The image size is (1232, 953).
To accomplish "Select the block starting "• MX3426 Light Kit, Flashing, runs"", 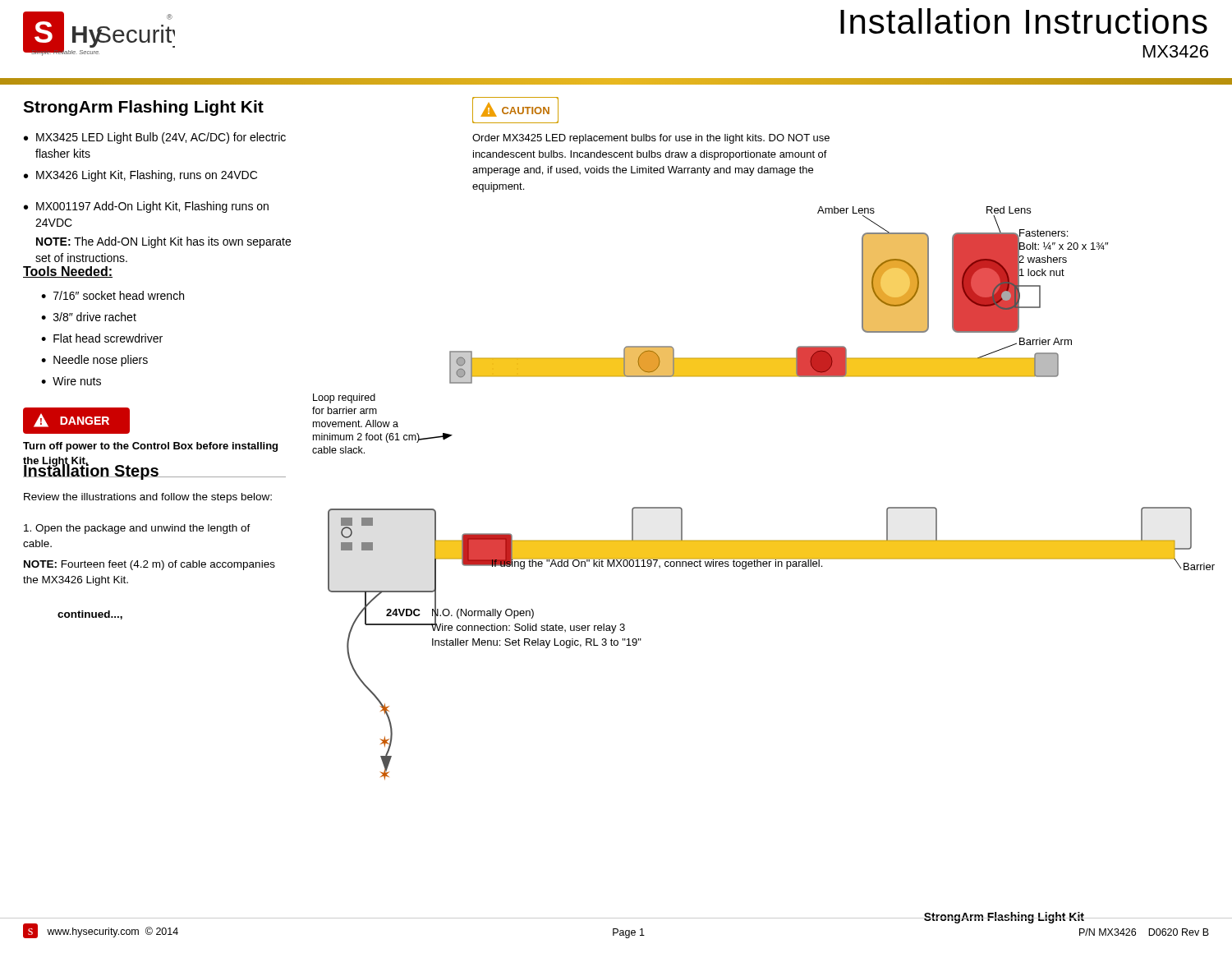I will click(140, 176).
